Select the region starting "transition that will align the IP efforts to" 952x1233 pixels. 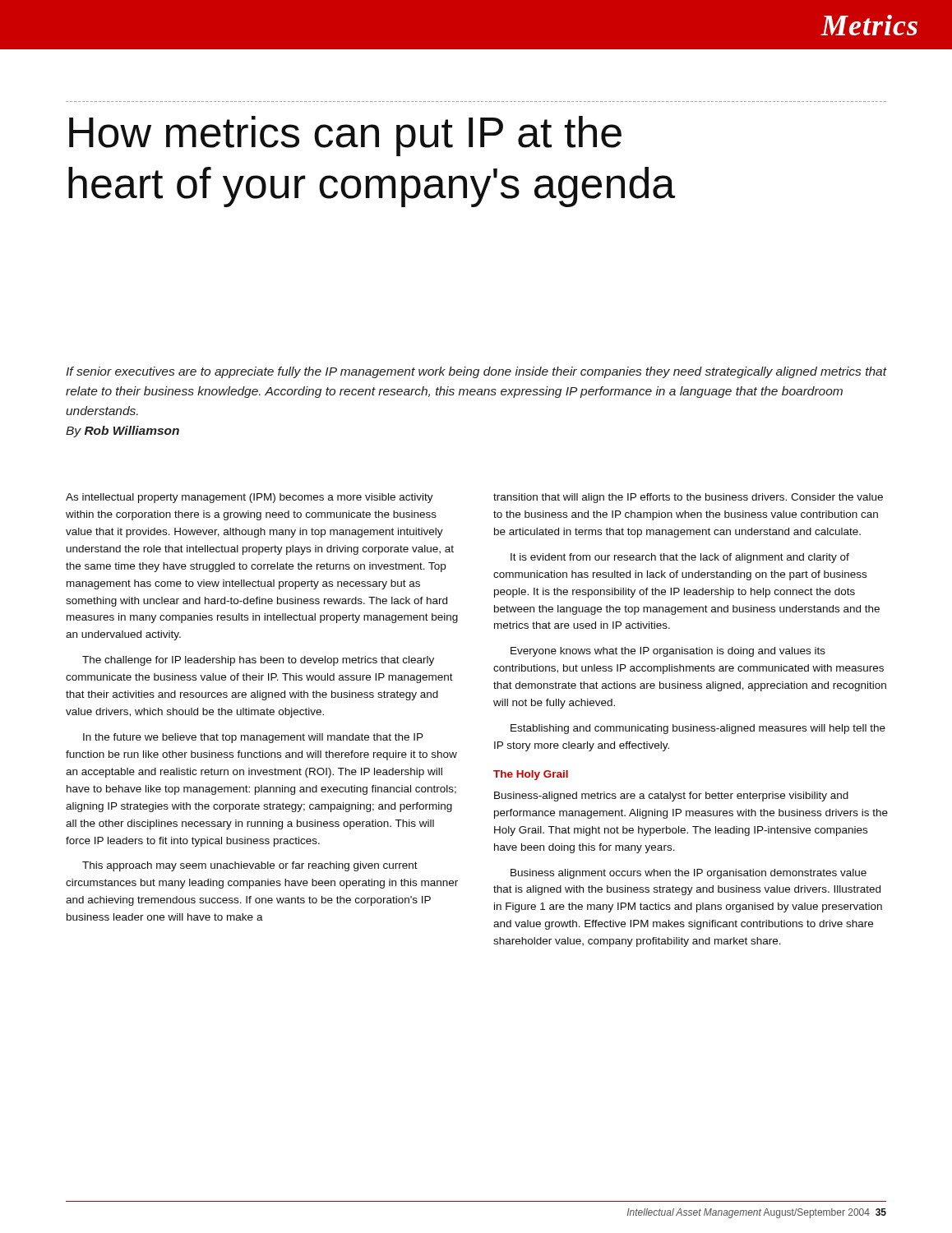691,720
